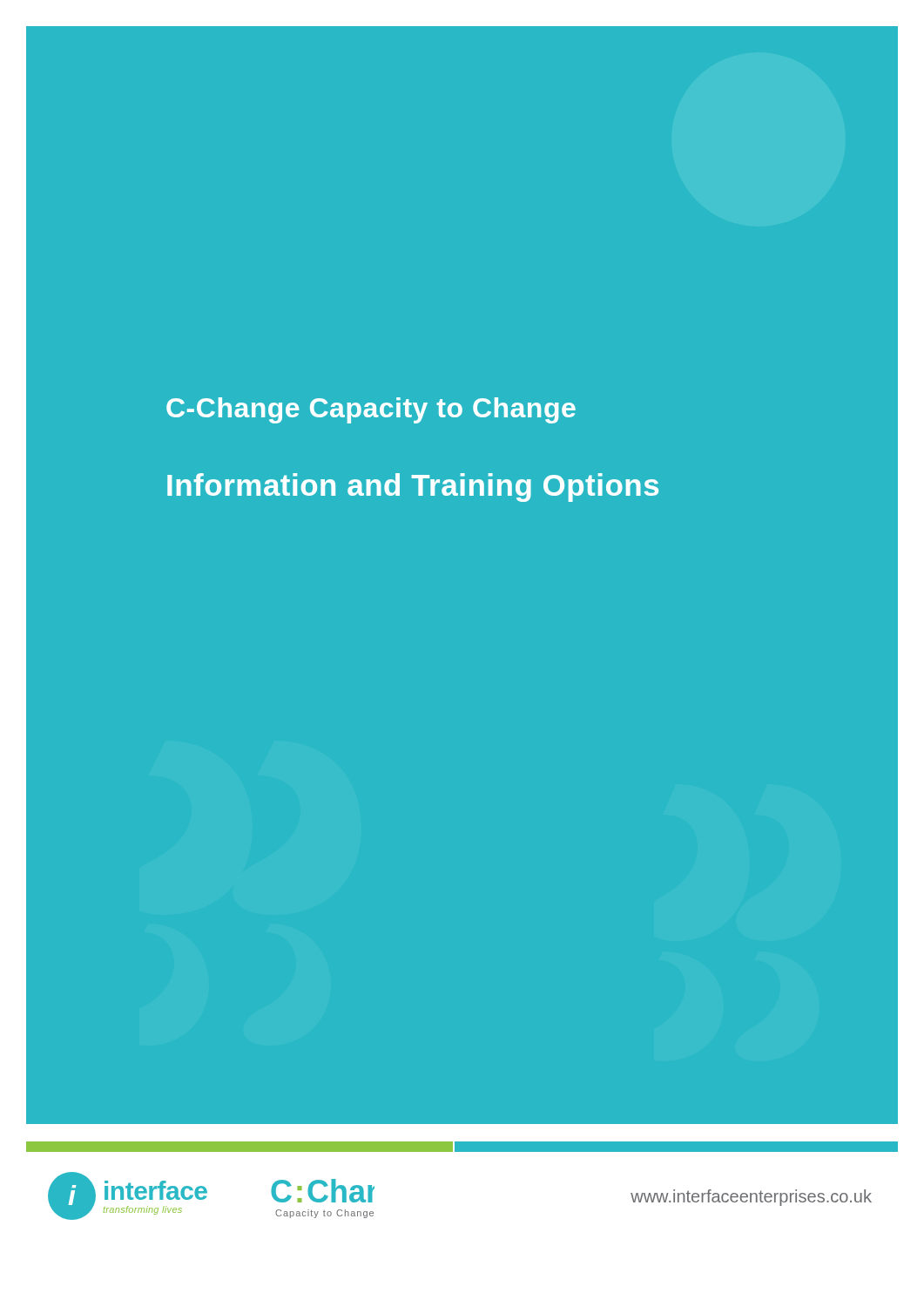Viewport: 924px width, 1307px height.
Task: Navigate to the element starting "Information and Training Options"
Action: click(413, 485)
